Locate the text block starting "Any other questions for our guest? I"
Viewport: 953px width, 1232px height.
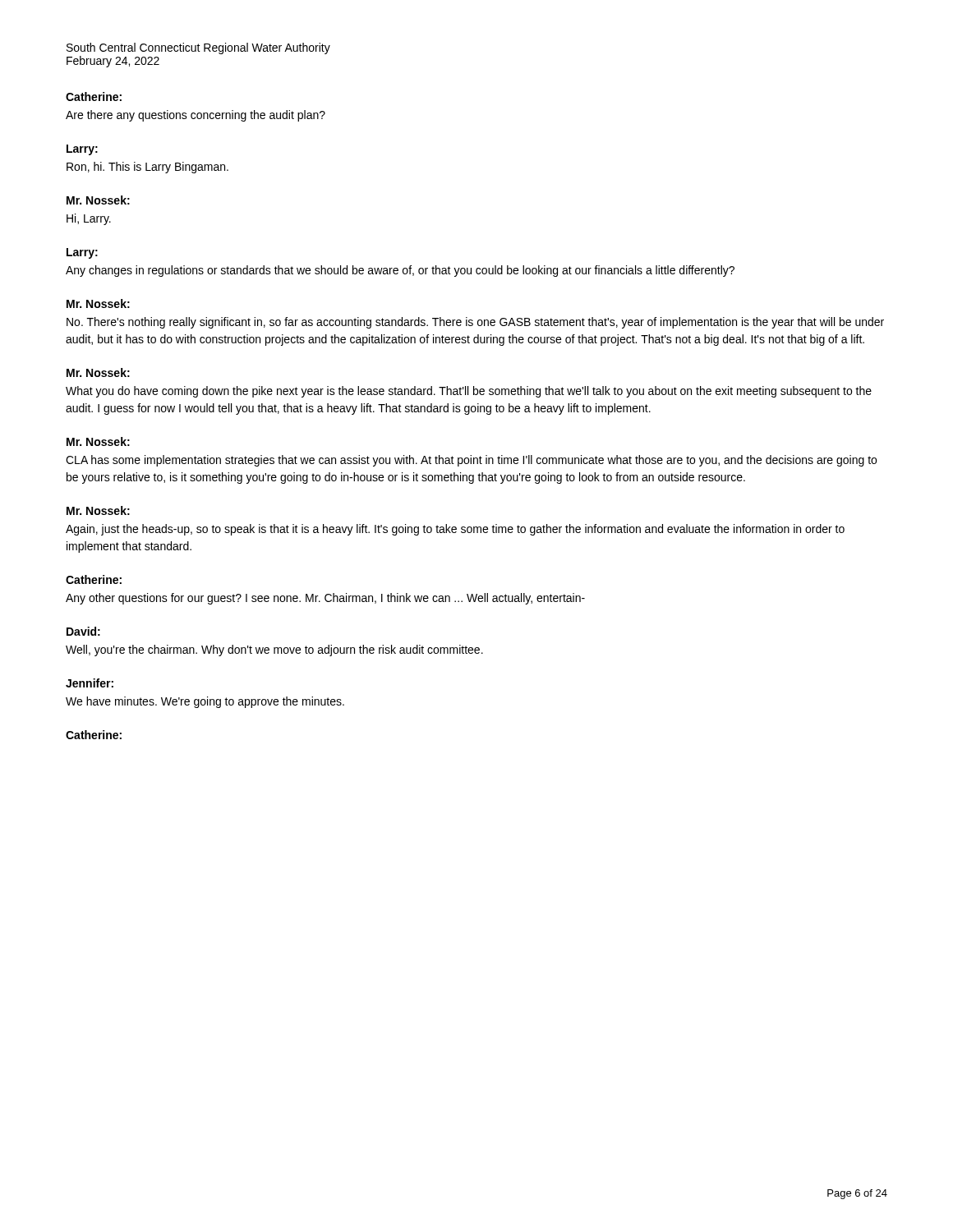pos(325,598)
